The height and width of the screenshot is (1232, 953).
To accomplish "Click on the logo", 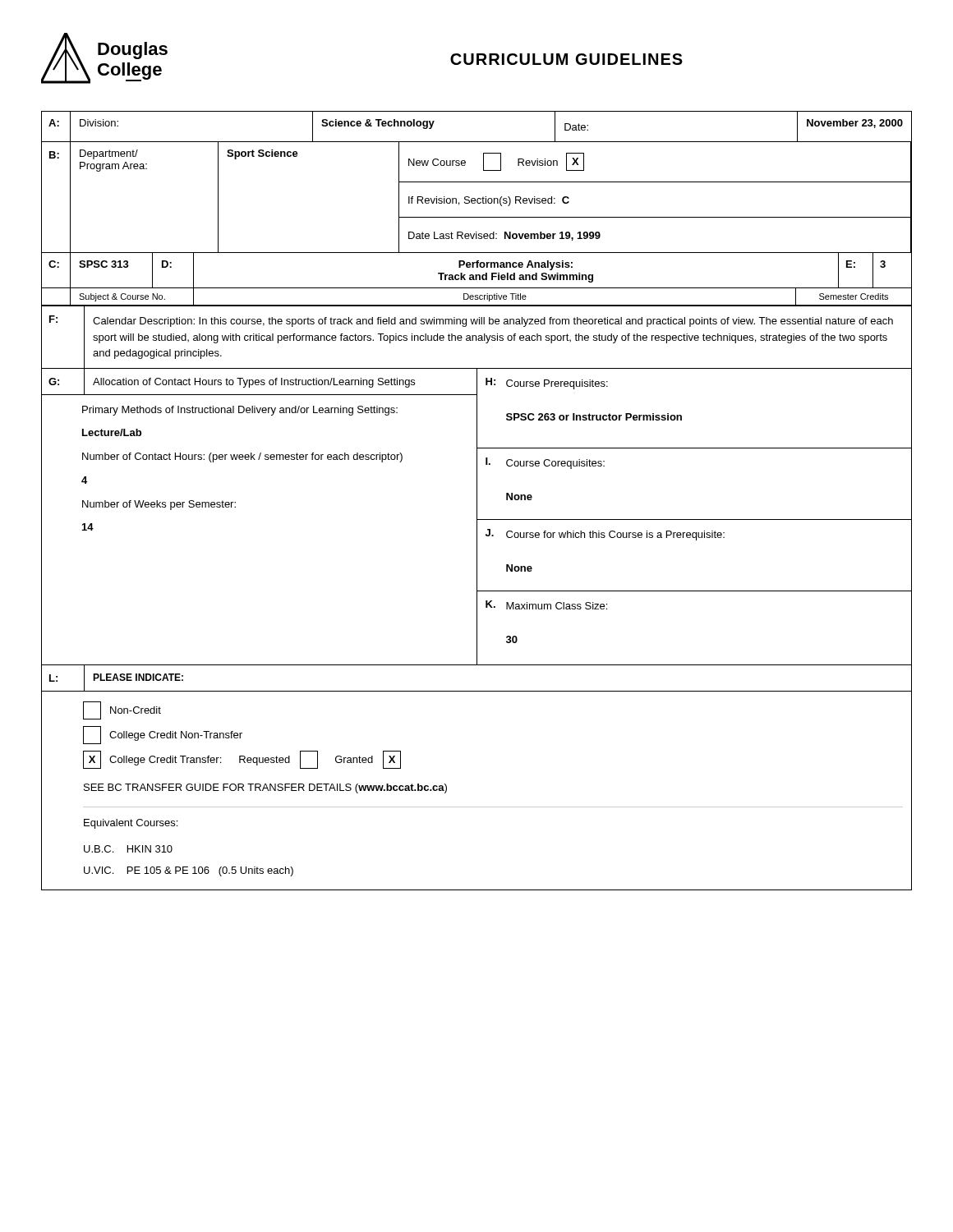I will pos(131,60).
